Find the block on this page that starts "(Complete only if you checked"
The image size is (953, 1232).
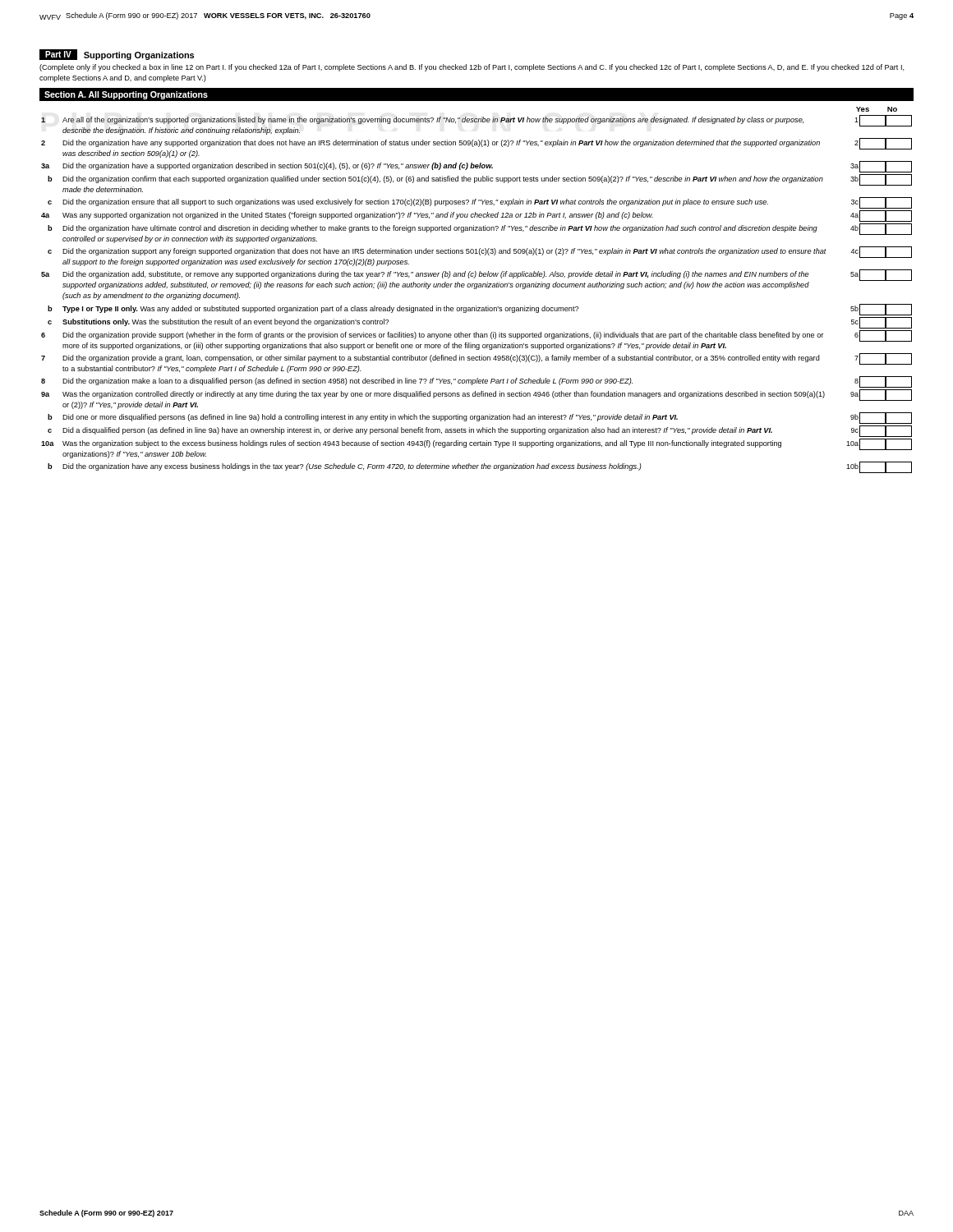point(472,73)
